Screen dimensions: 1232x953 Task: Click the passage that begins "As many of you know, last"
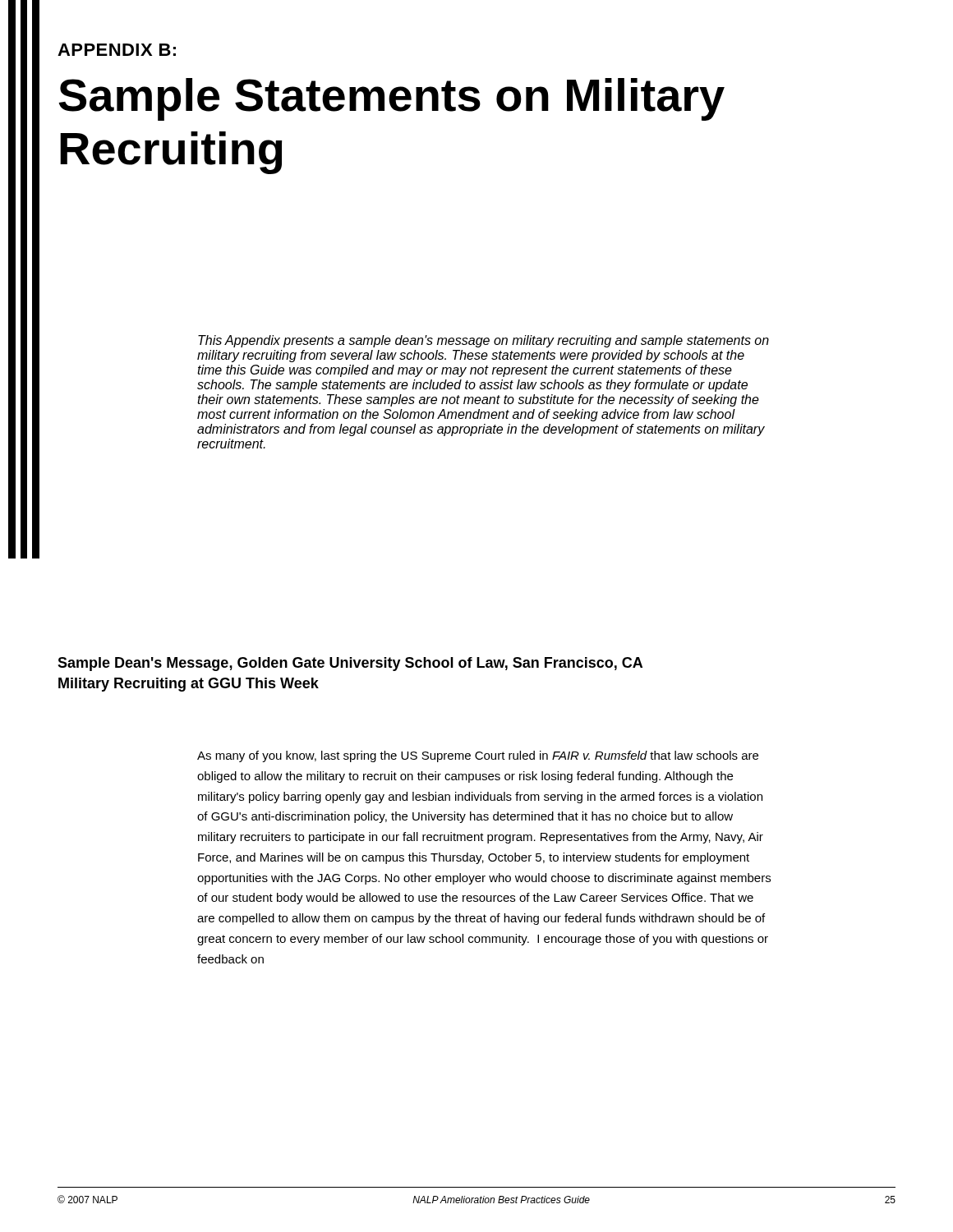click(x=485, y=858)
